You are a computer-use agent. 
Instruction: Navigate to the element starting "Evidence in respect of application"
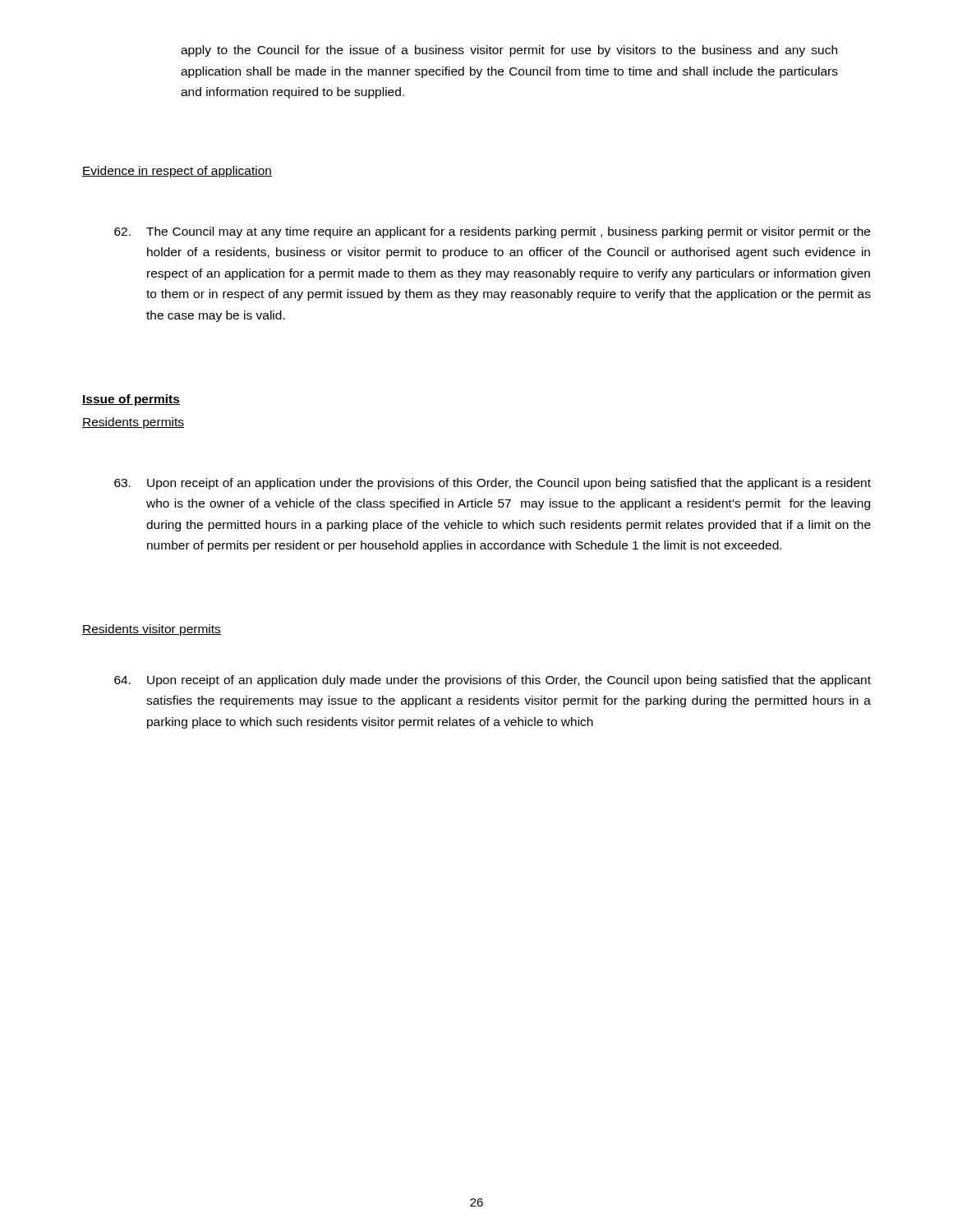(x=177, y=170)
